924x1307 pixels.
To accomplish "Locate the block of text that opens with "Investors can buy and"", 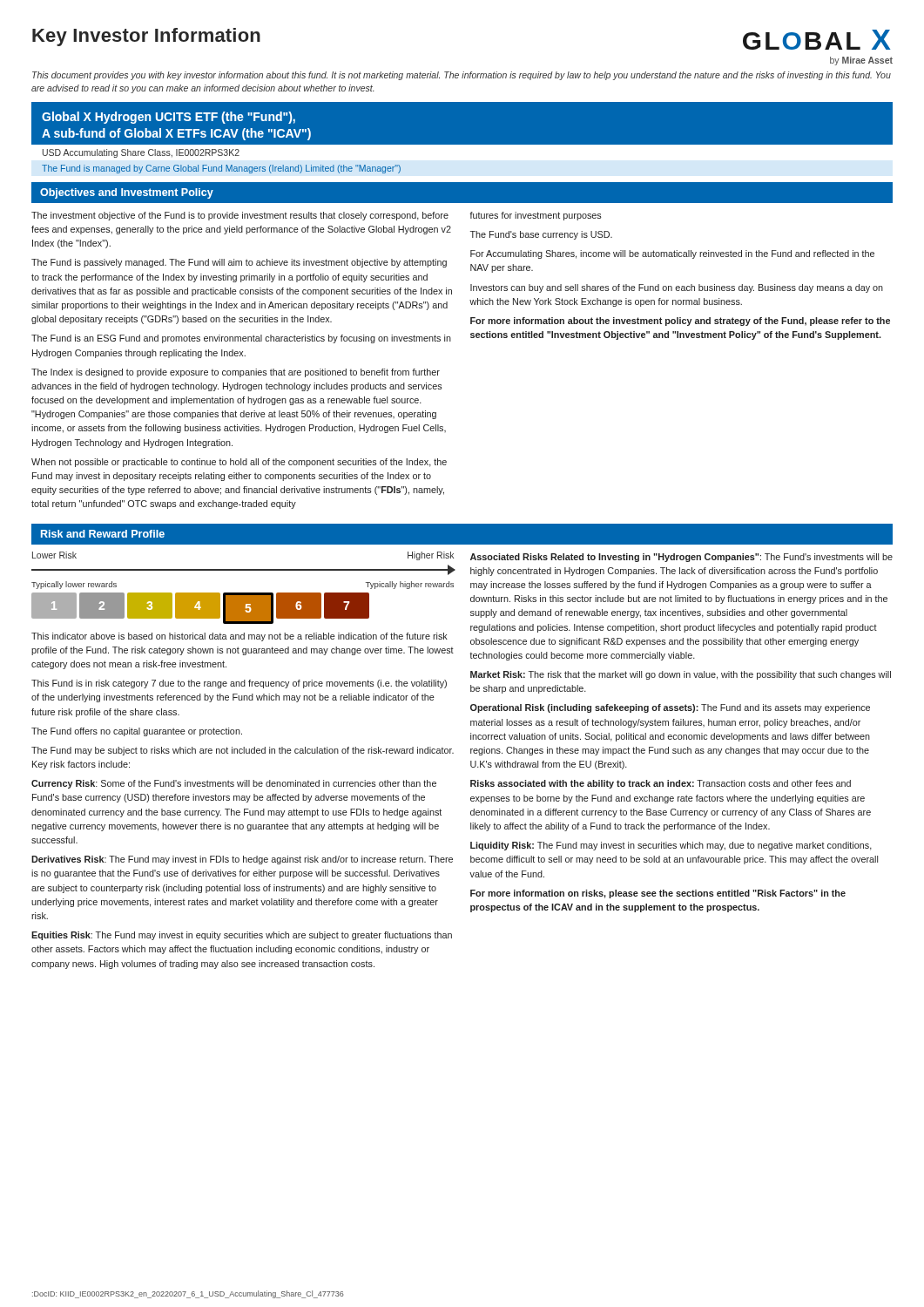I will pos(676,294).
